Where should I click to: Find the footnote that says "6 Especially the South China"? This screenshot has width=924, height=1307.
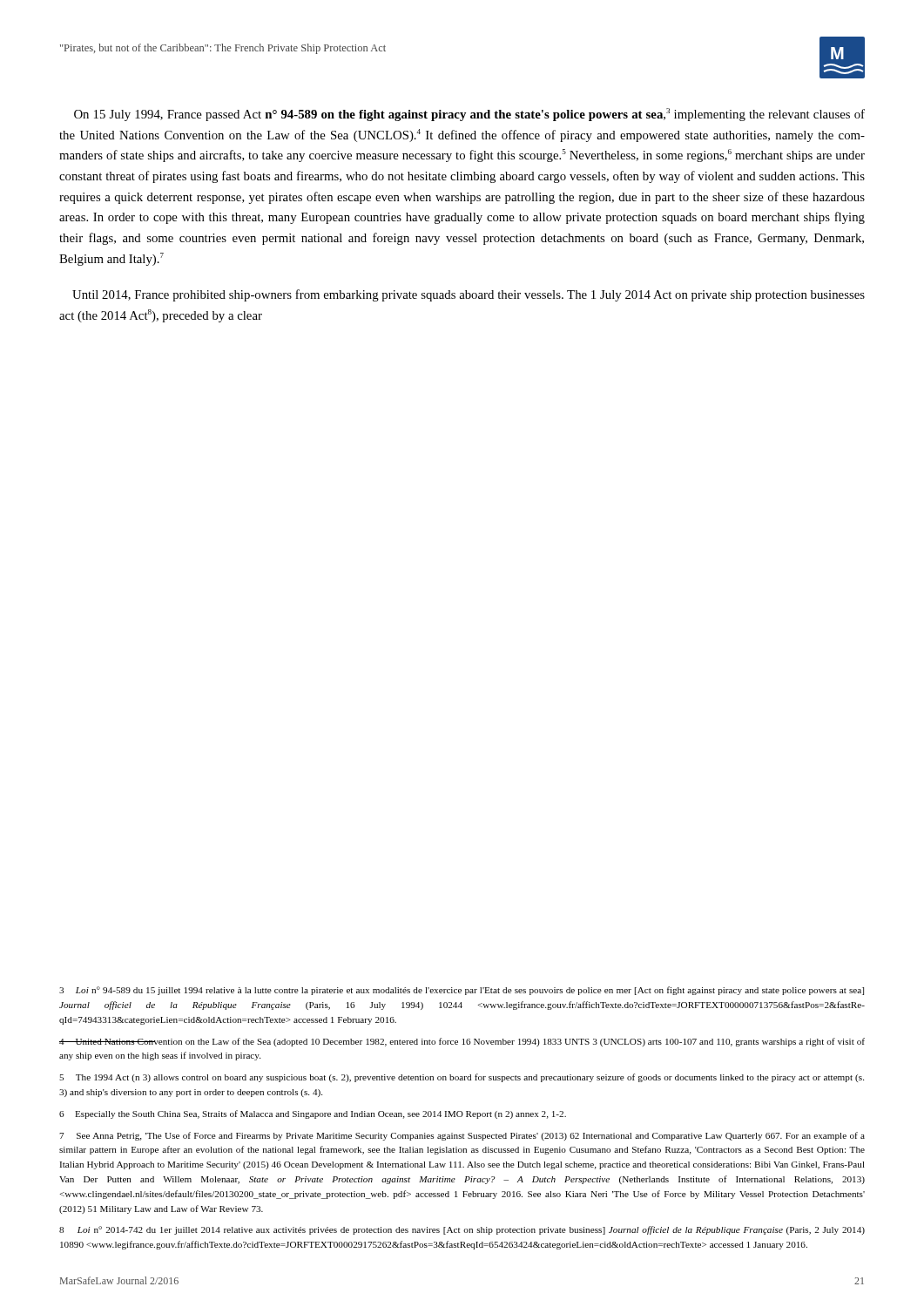click(313, 1113)
